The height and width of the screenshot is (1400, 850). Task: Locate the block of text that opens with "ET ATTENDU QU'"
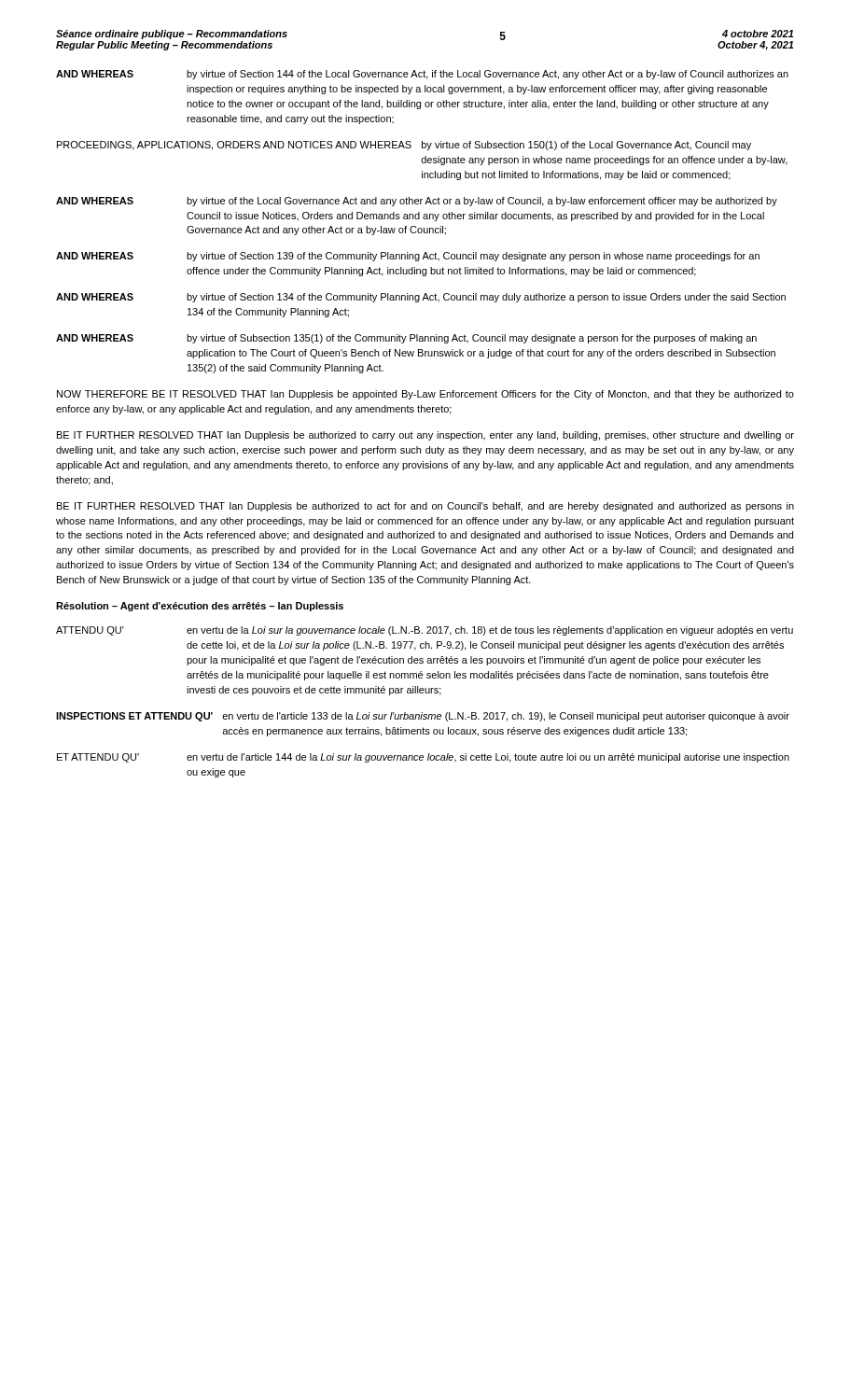425,765
